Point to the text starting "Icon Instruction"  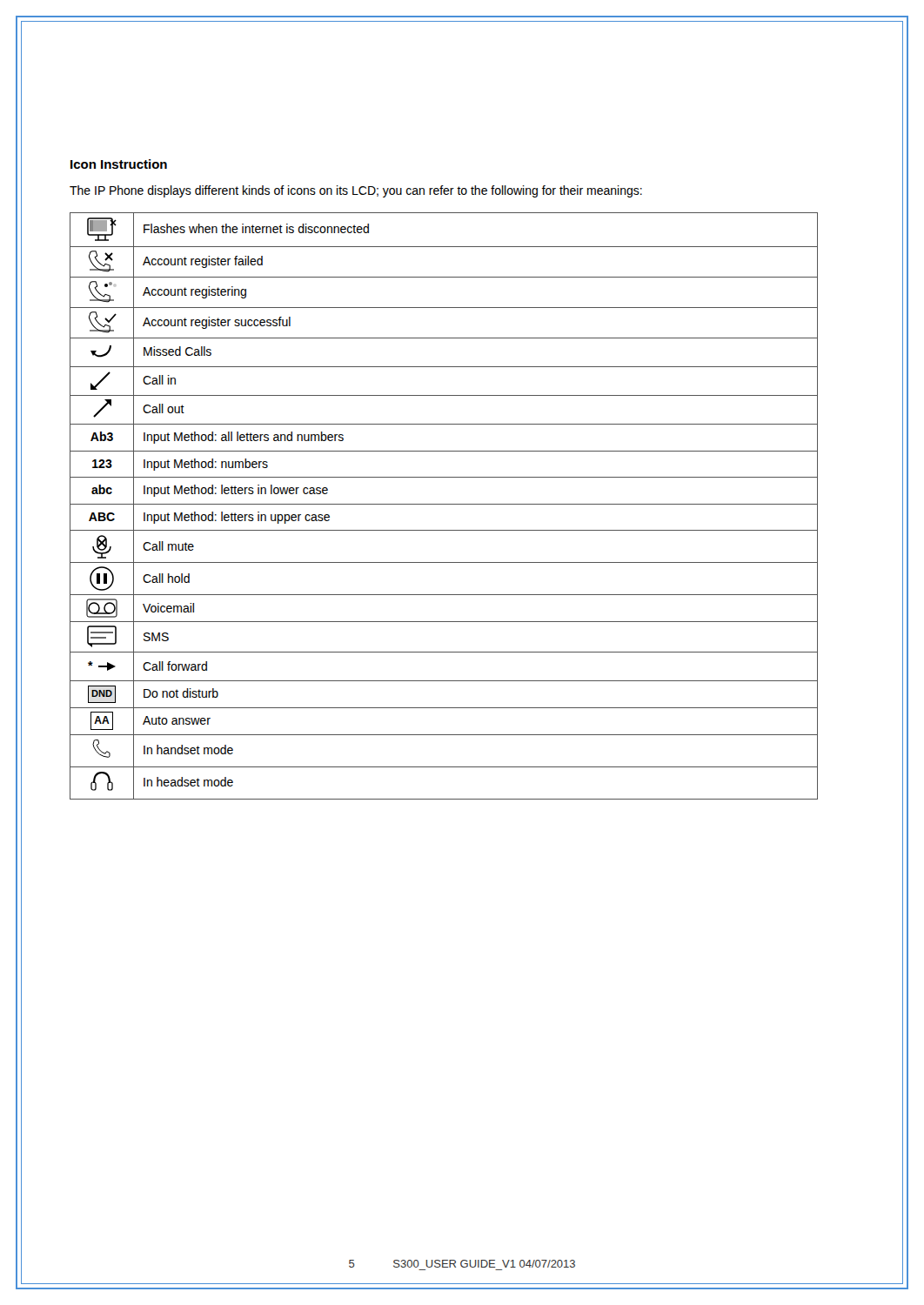click(119, 164)
